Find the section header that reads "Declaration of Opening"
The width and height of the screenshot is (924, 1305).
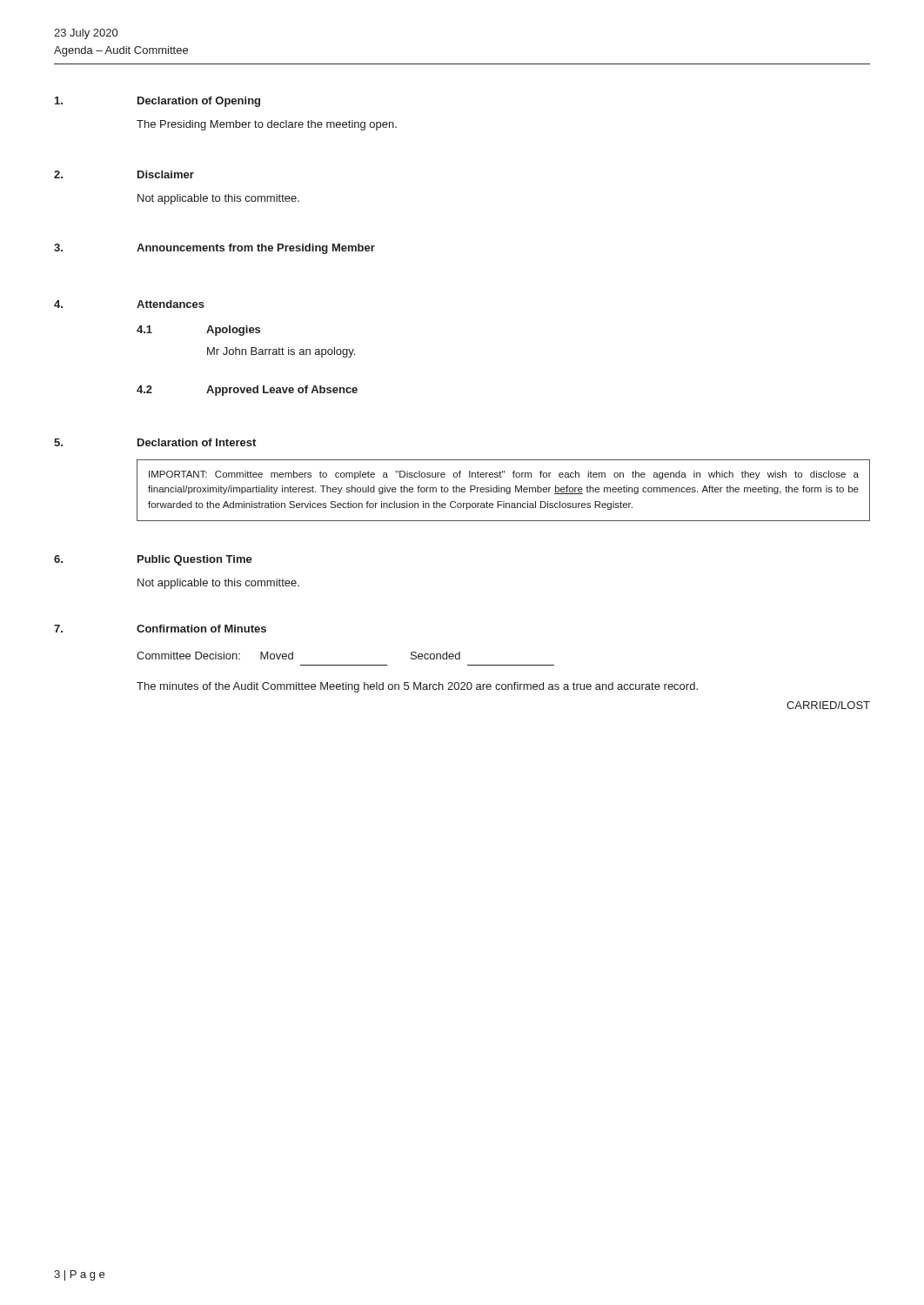[x=199, y=100]
